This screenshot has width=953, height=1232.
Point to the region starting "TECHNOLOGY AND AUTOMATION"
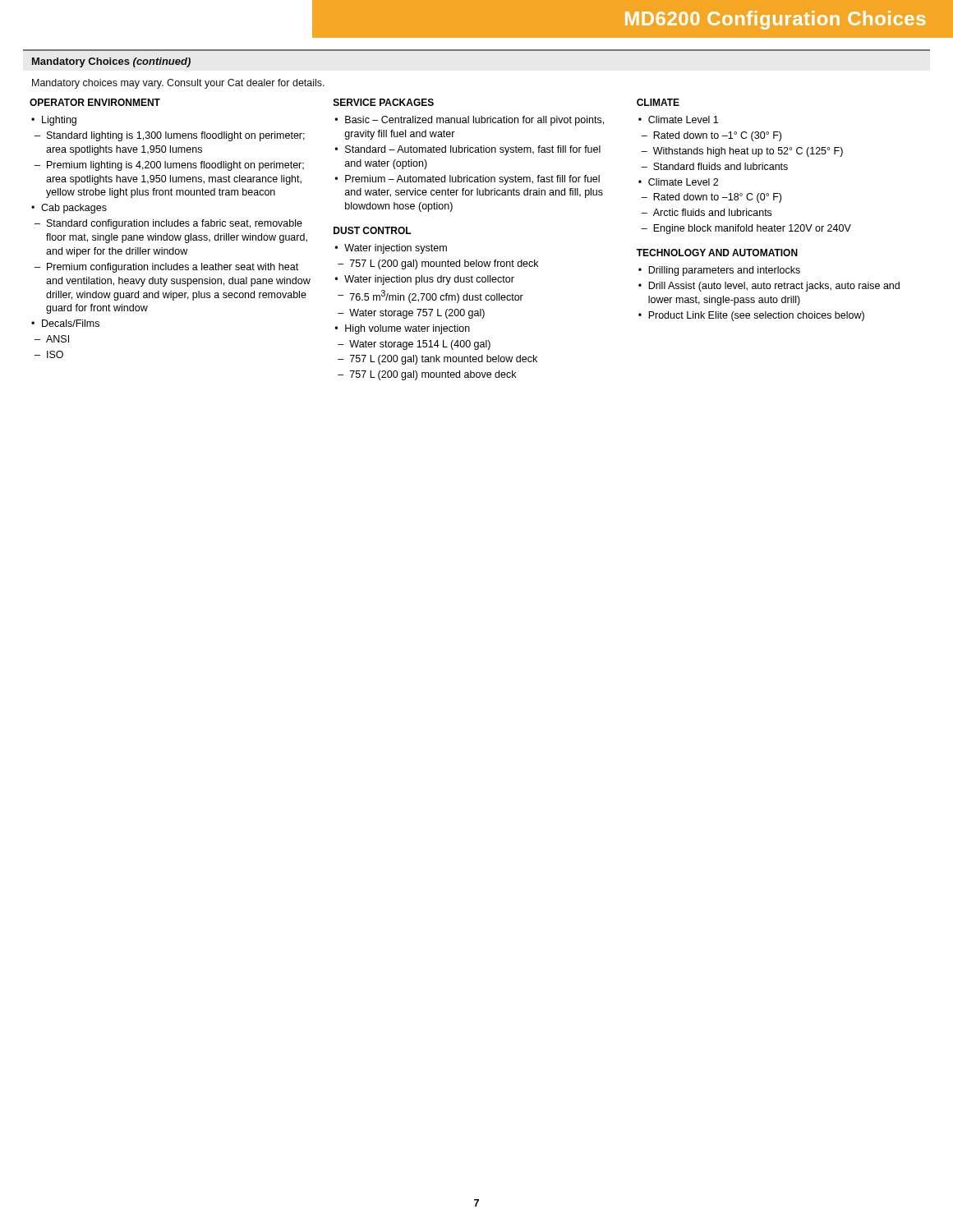717,253
